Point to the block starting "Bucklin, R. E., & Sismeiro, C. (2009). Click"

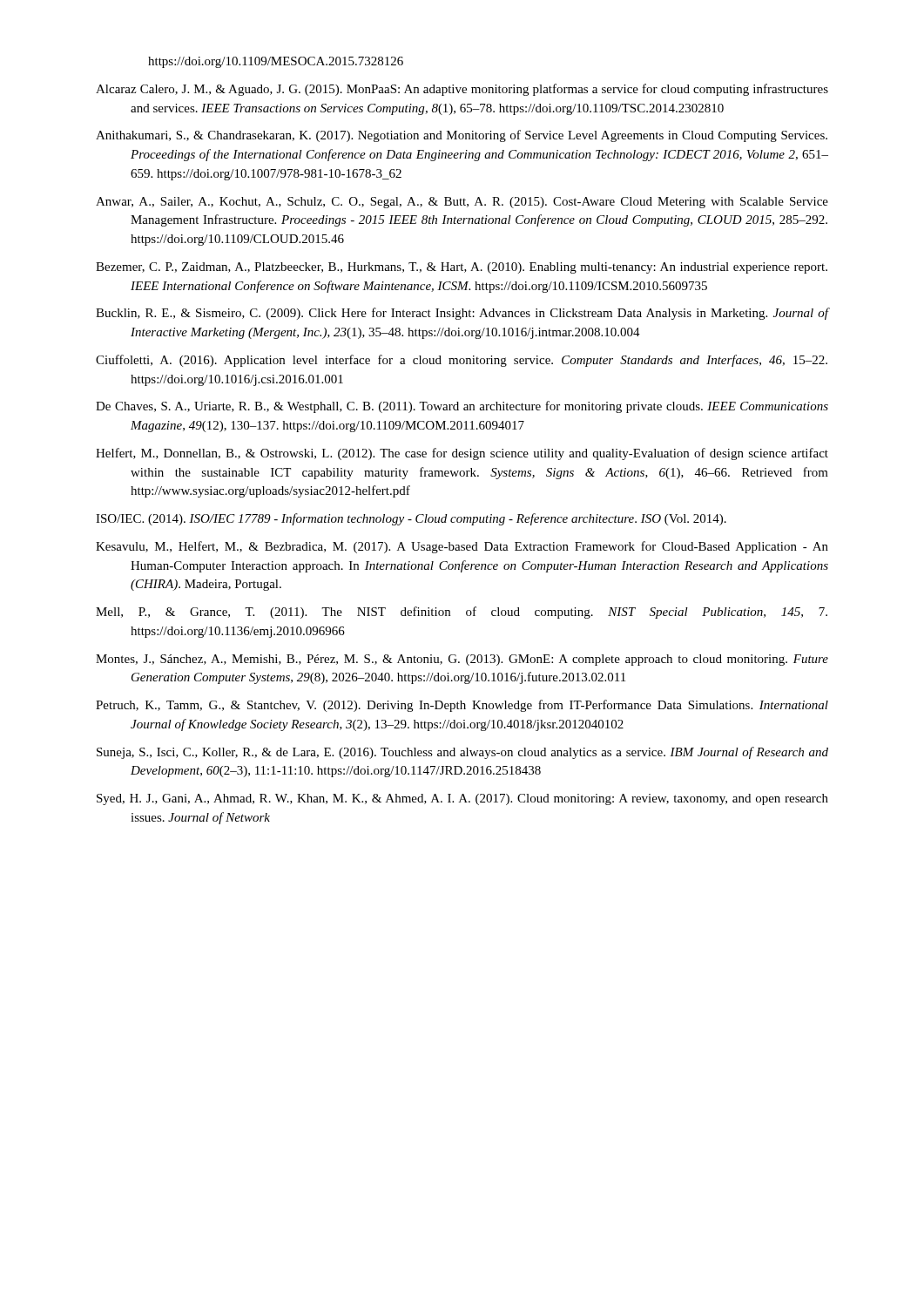tap(462, 323)
